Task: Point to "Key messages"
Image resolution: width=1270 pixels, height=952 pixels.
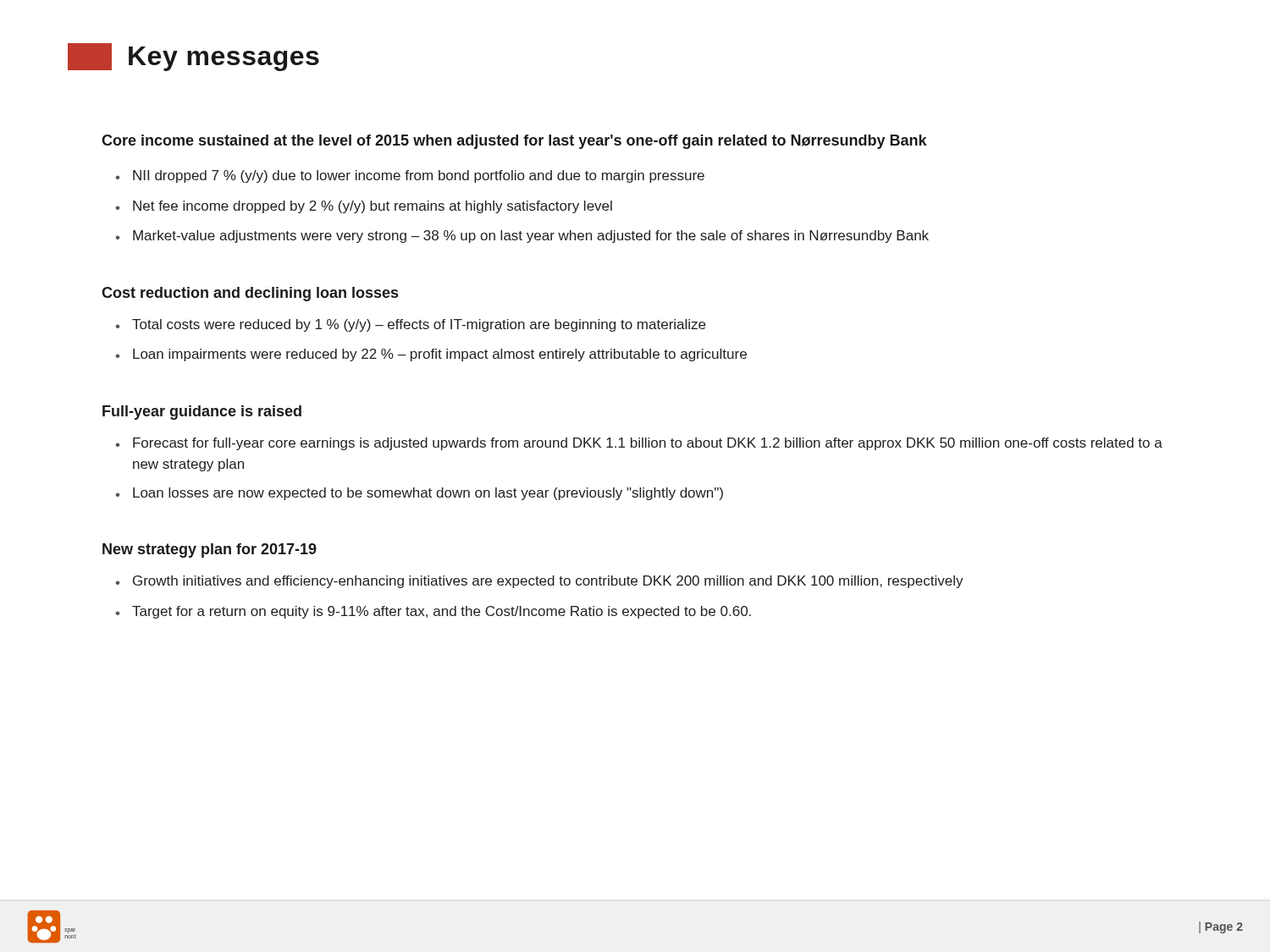Action: pyautogui.click(x=194, y=56)
